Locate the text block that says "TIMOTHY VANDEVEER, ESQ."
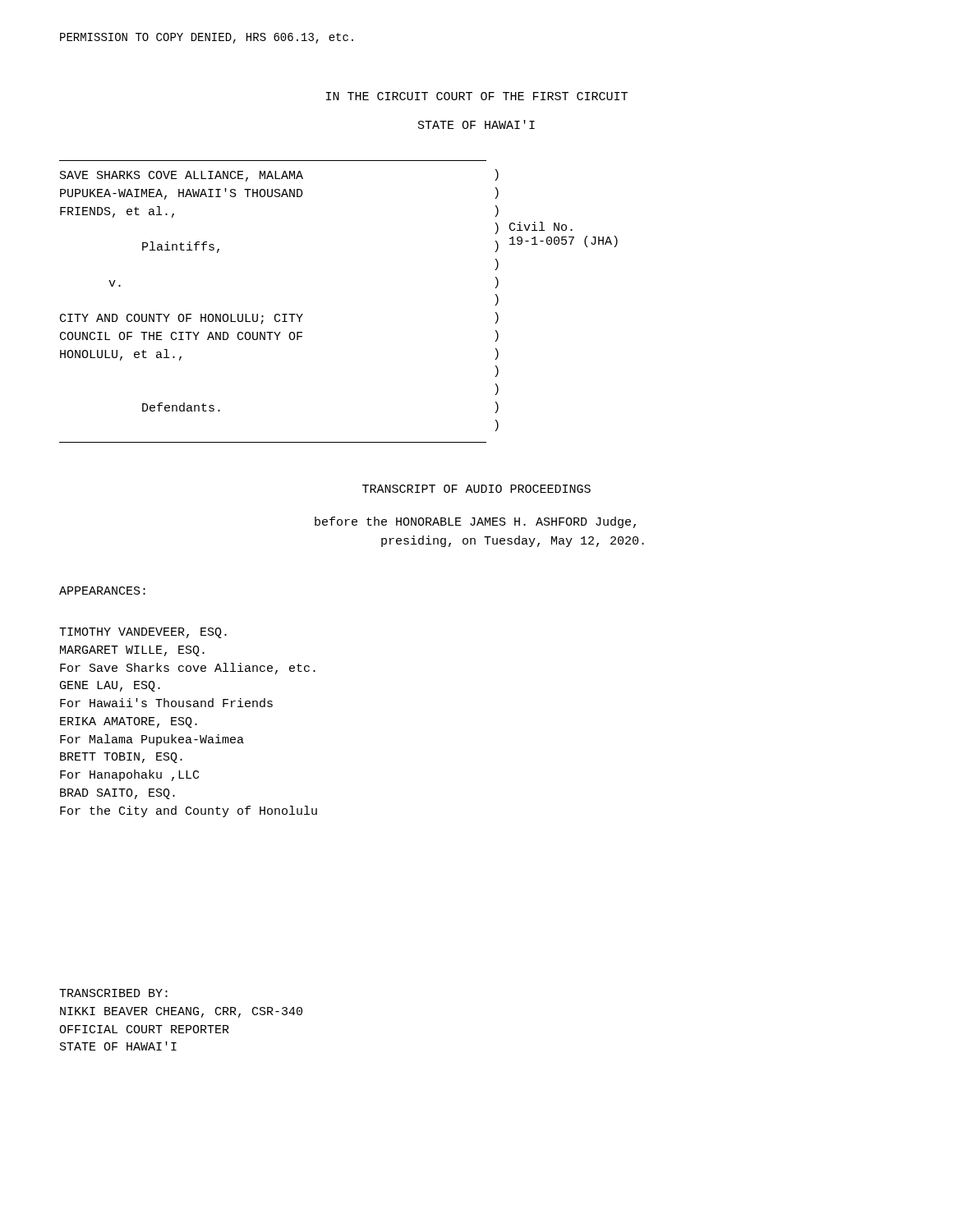The width and height of the screenshot is (953, 1232). pyautogui.click(x=189, y=722)
